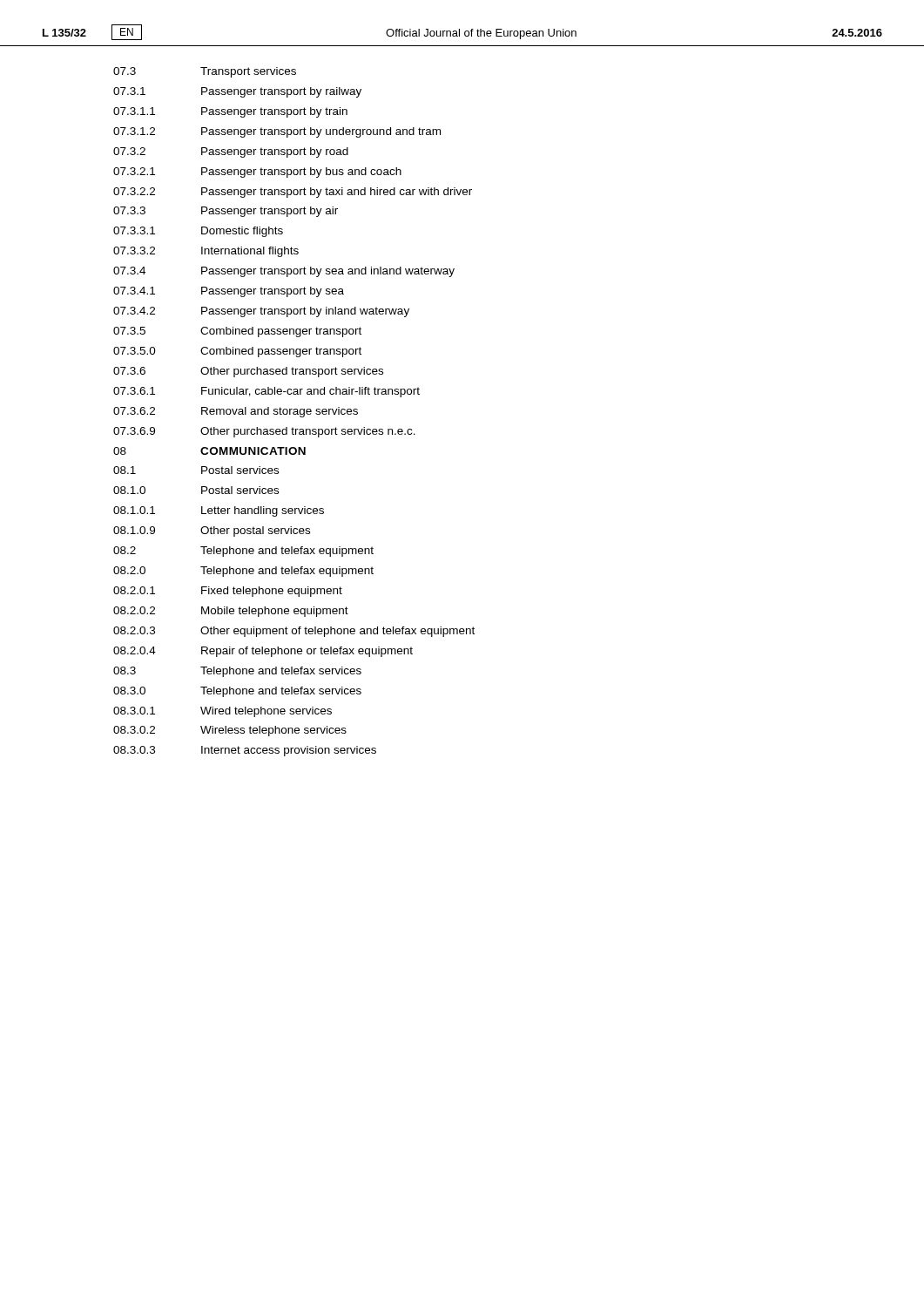The height and width of the screenshot is (1307, 924).
Task: Find "08.3.0 Telephone and telefax services" on this page
Action: (237, 691)
